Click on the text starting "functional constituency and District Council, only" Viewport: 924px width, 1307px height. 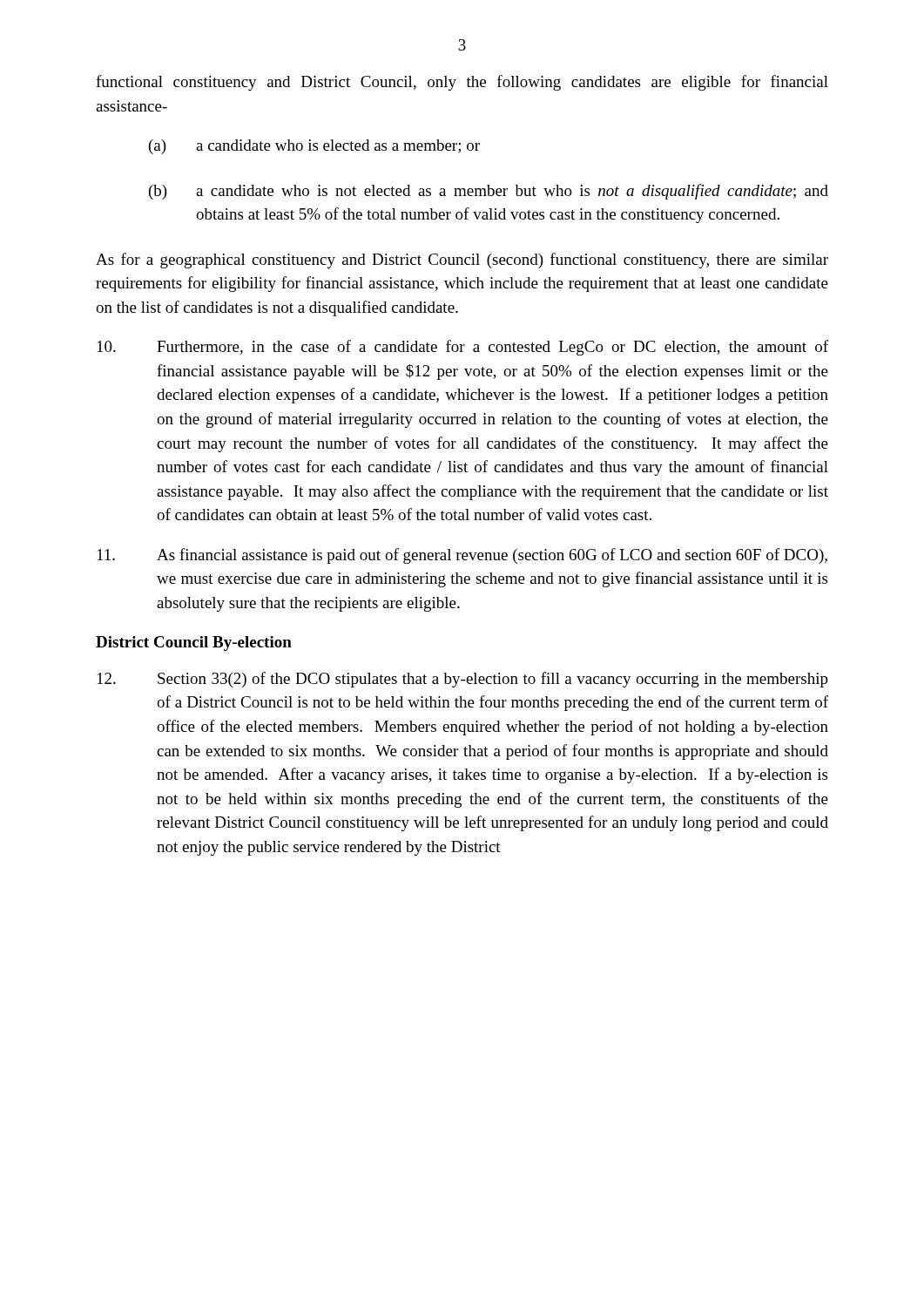[462, 93]
